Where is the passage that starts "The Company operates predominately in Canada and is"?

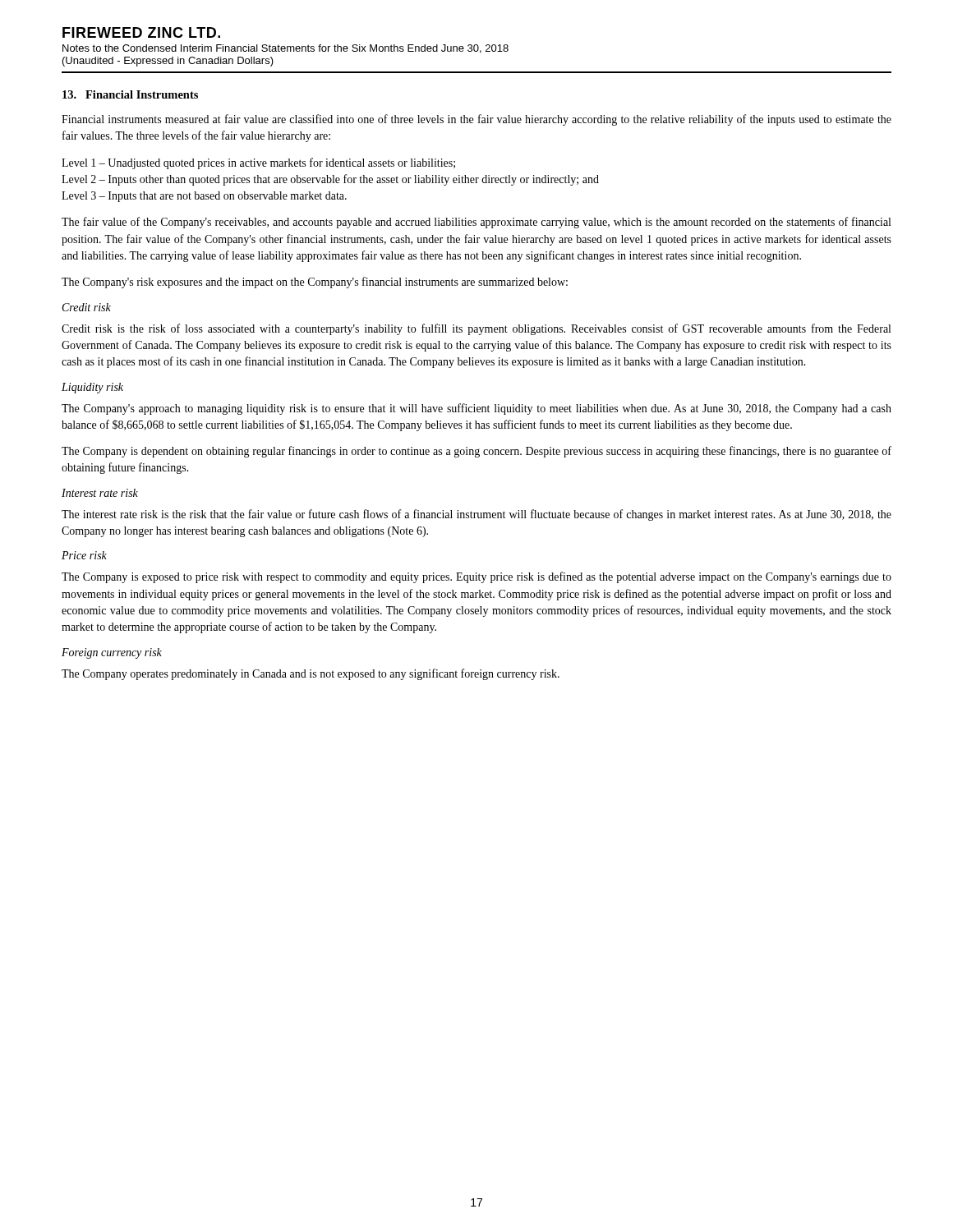pos(311,674)
